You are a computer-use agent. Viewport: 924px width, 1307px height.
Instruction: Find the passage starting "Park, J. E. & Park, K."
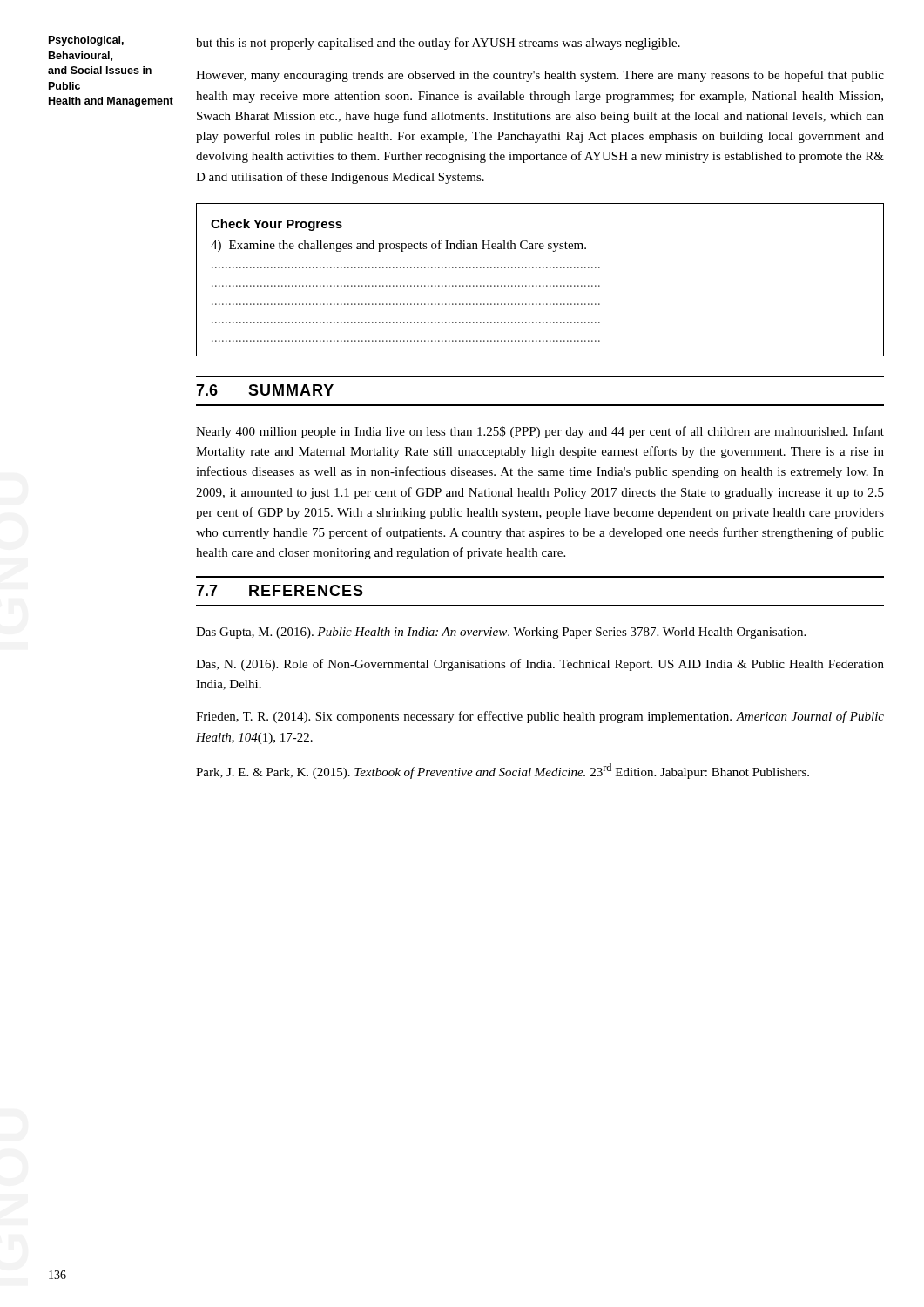pos(503,770)
